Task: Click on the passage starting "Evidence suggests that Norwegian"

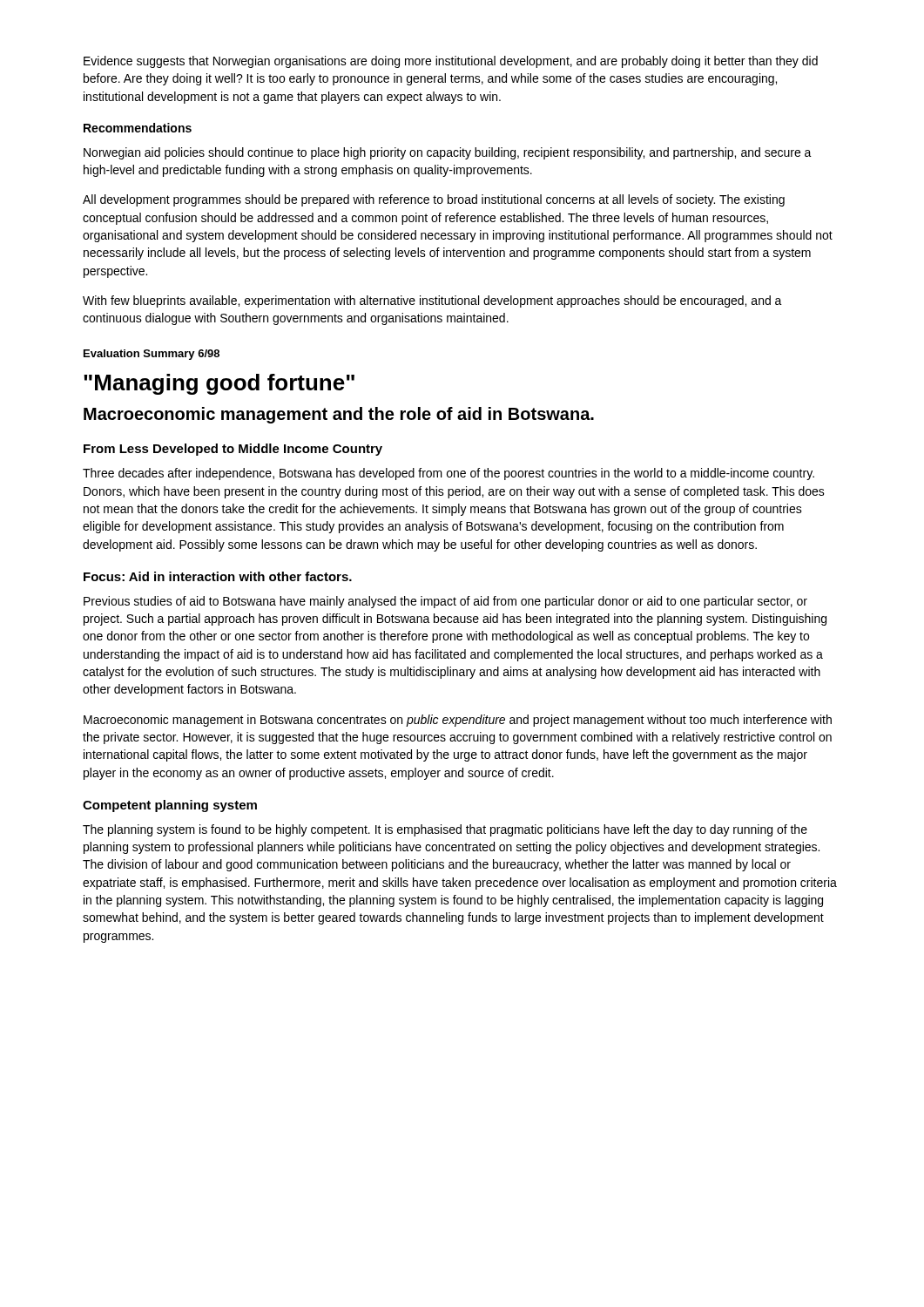Action: [x=450, y=79]
